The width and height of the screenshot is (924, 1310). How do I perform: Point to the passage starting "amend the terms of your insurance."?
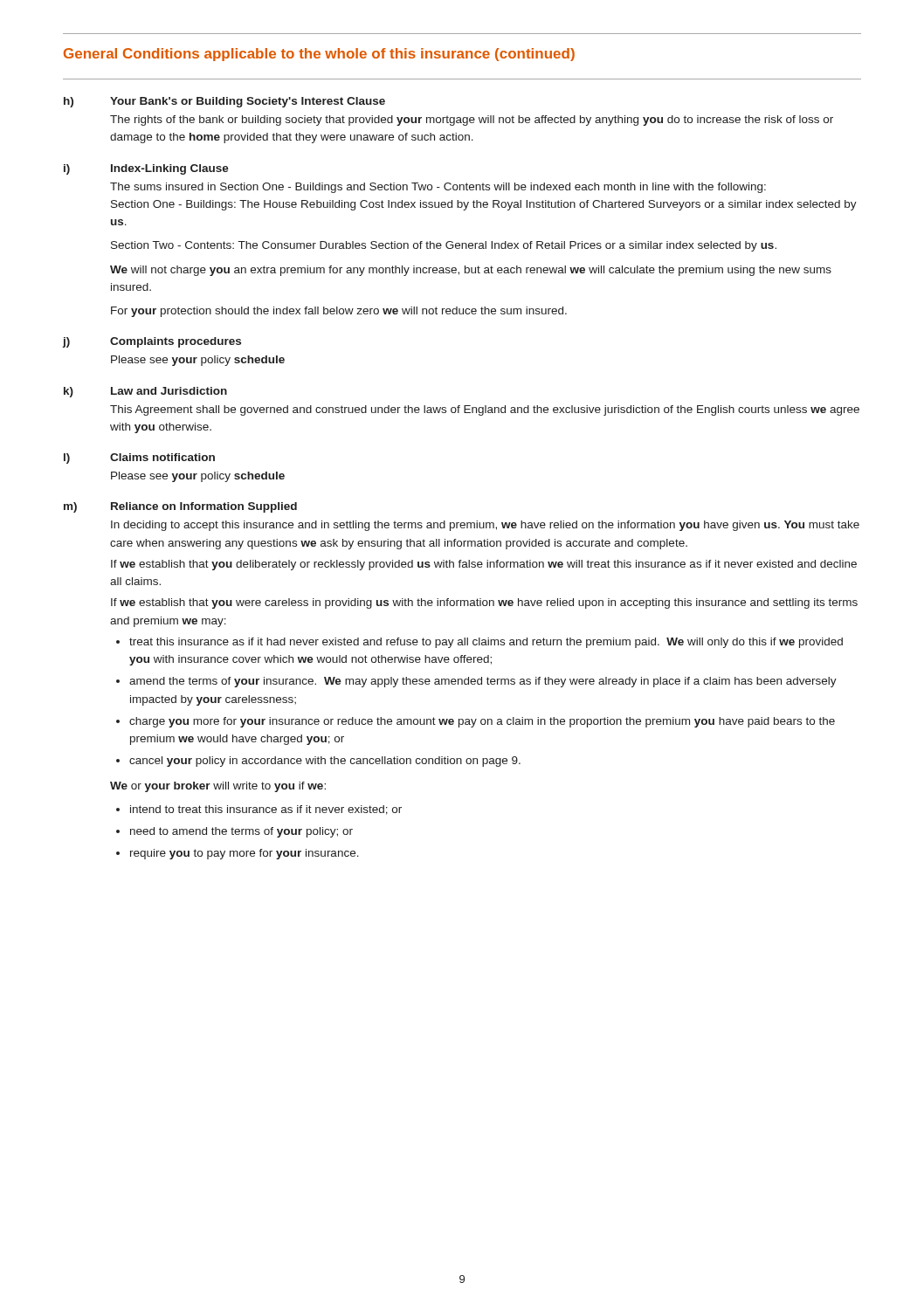tap(483, 690)
